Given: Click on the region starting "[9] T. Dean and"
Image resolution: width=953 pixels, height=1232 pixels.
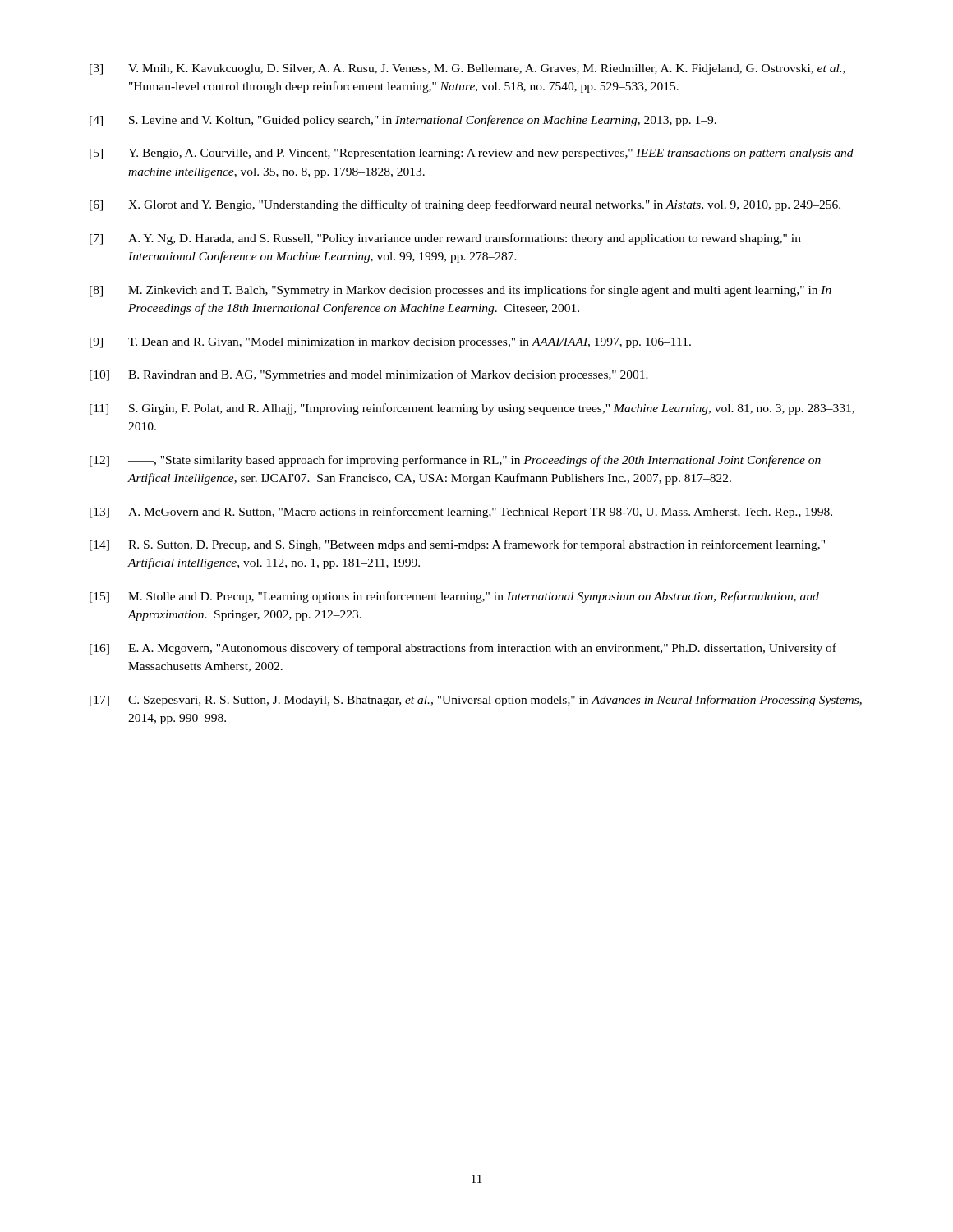Looking at the screenshot, I should [476, 342].
